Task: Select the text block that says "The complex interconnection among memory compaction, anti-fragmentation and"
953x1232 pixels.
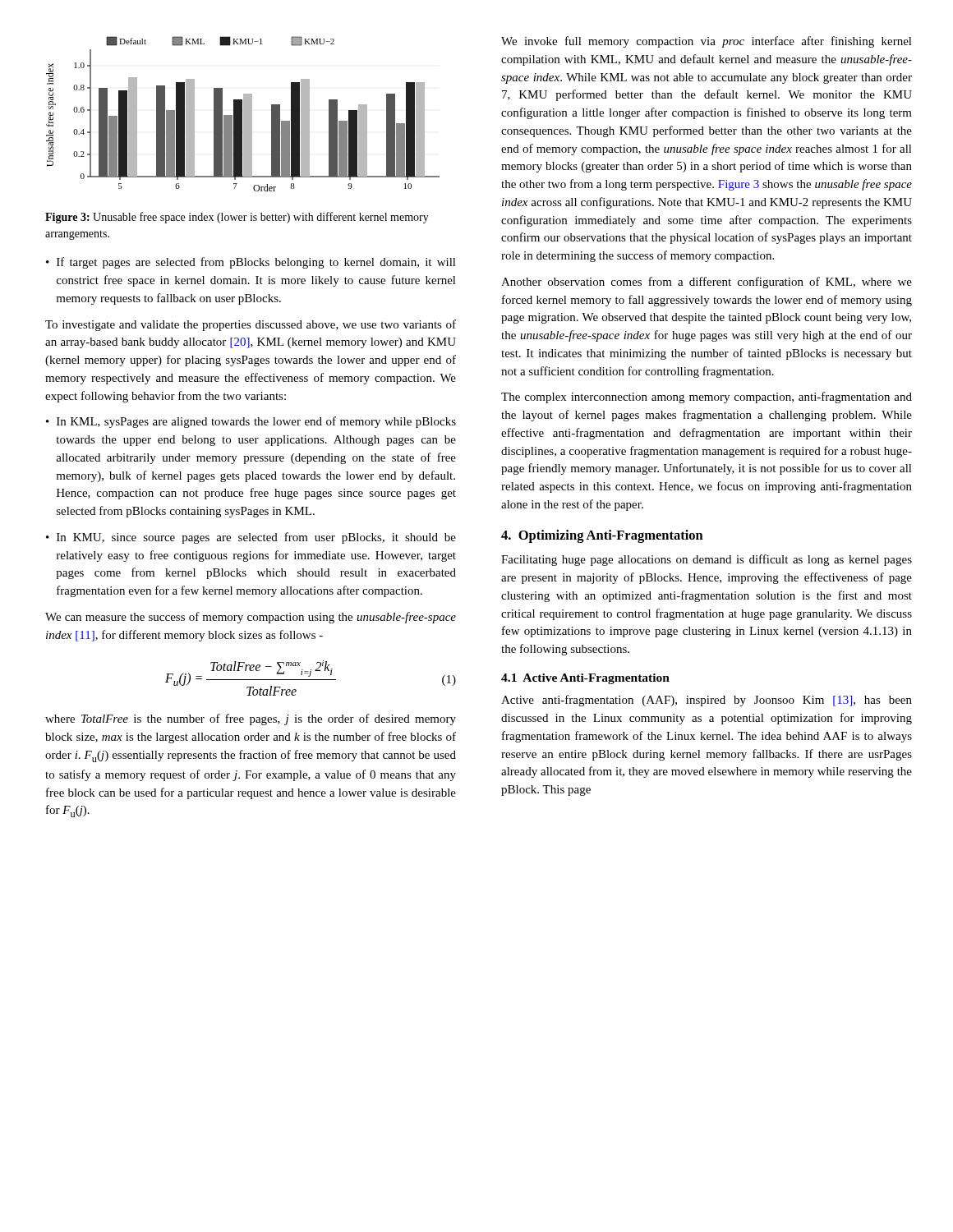Action: (707, 451)
